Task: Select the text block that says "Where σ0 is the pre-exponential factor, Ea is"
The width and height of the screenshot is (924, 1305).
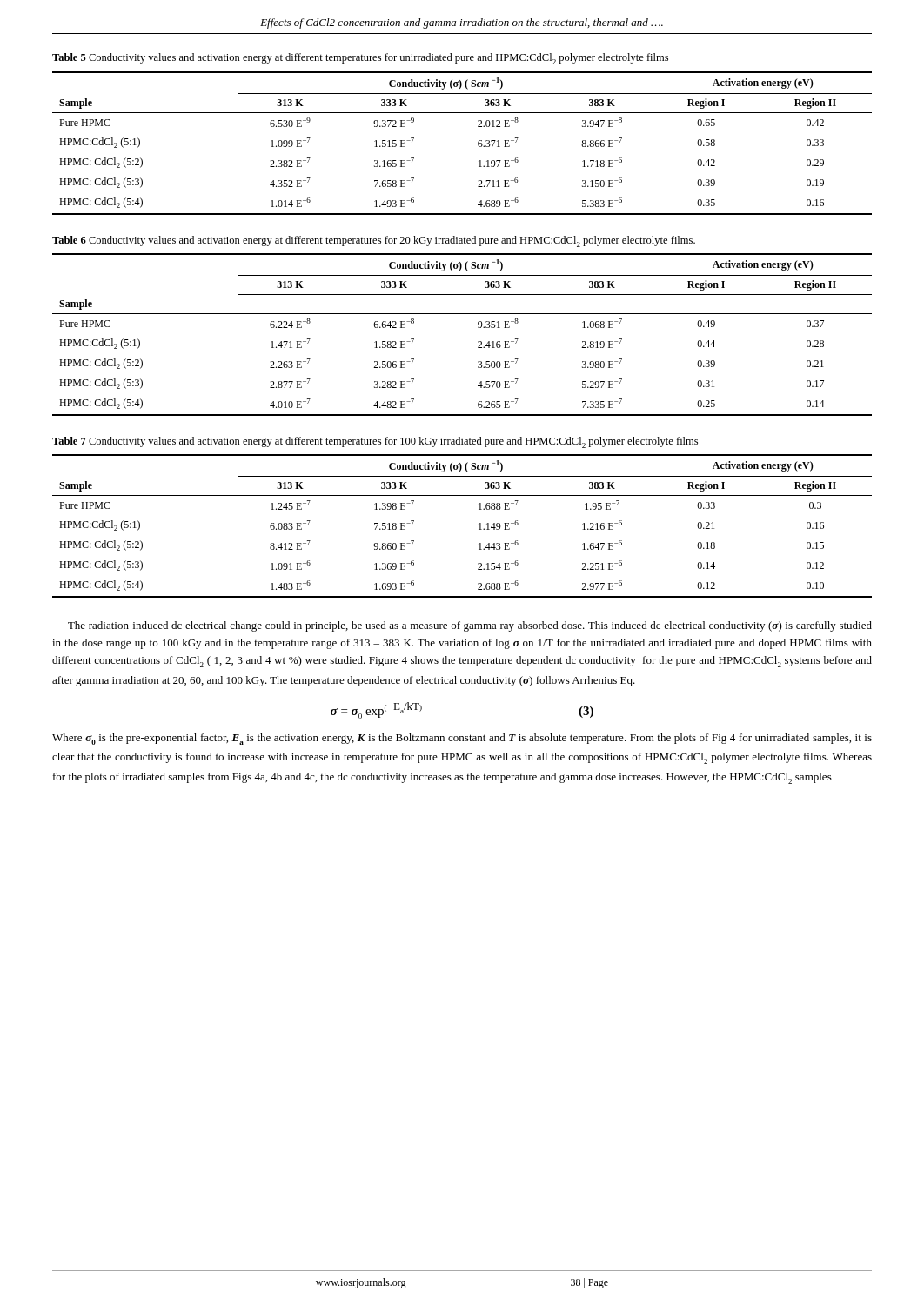Action: 462,758
